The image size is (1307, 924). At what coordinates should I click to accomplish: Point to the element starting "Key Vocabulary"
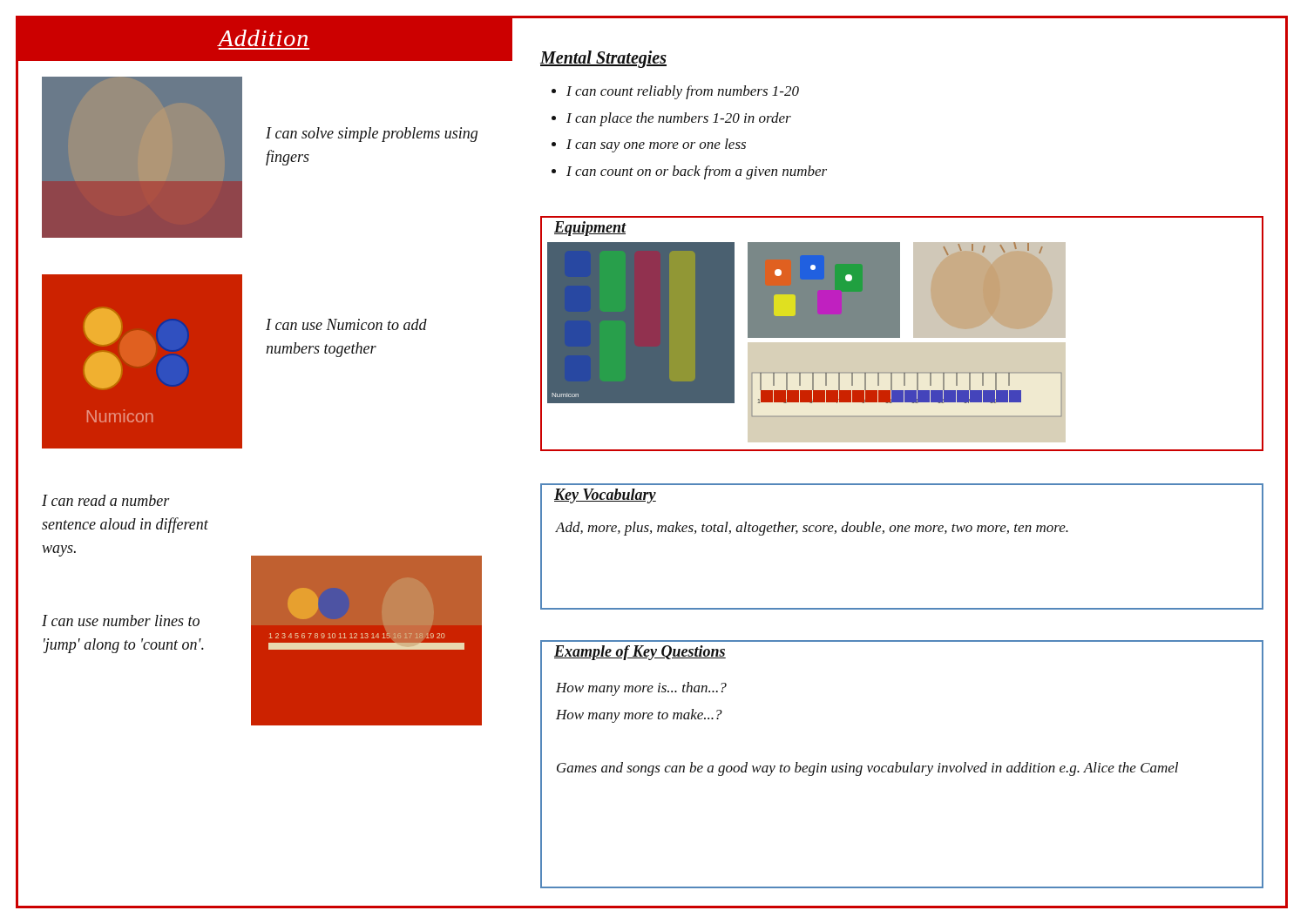coord(605,495)
